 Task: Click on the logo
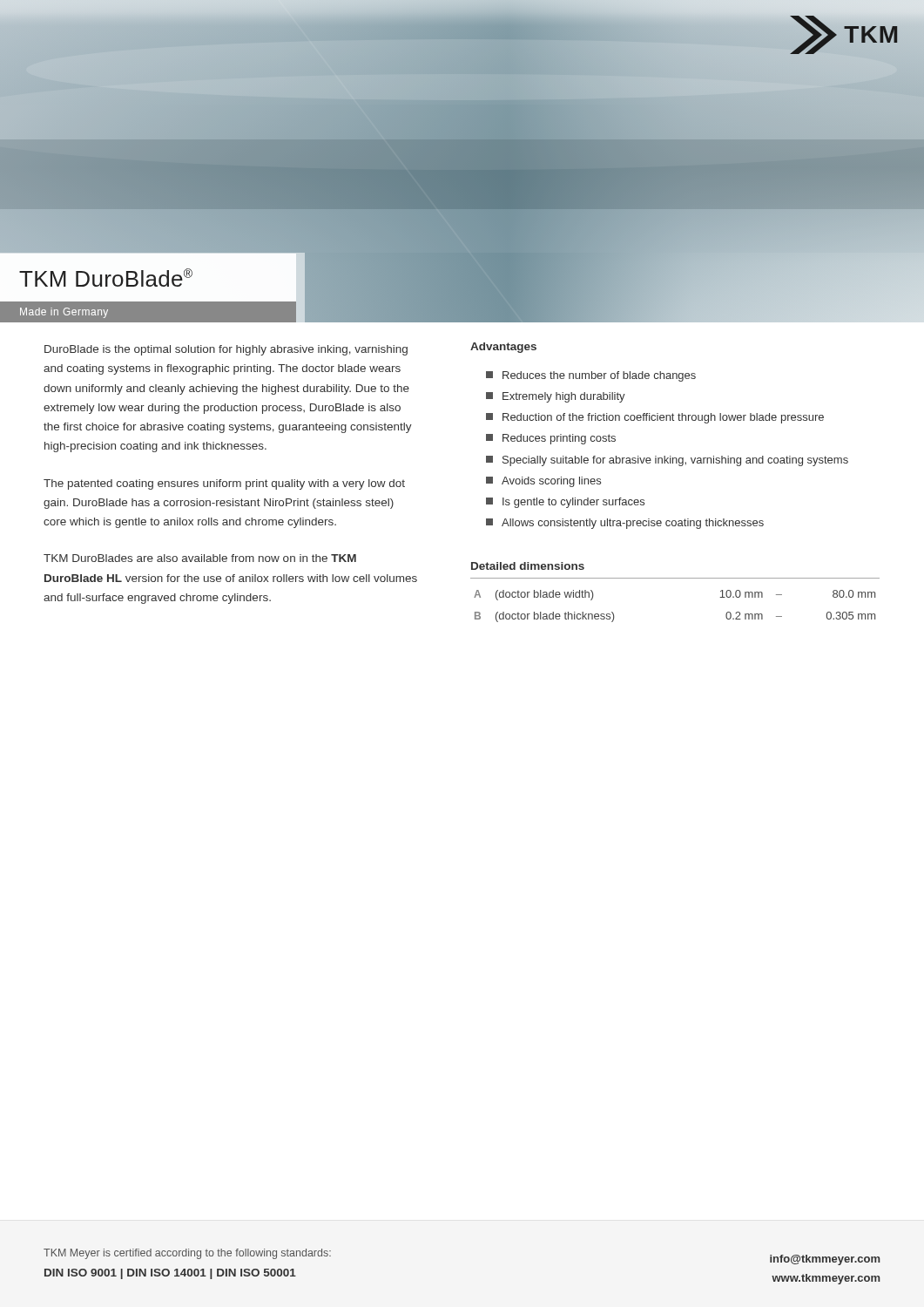pyautogui.click(x=845, y=35)
